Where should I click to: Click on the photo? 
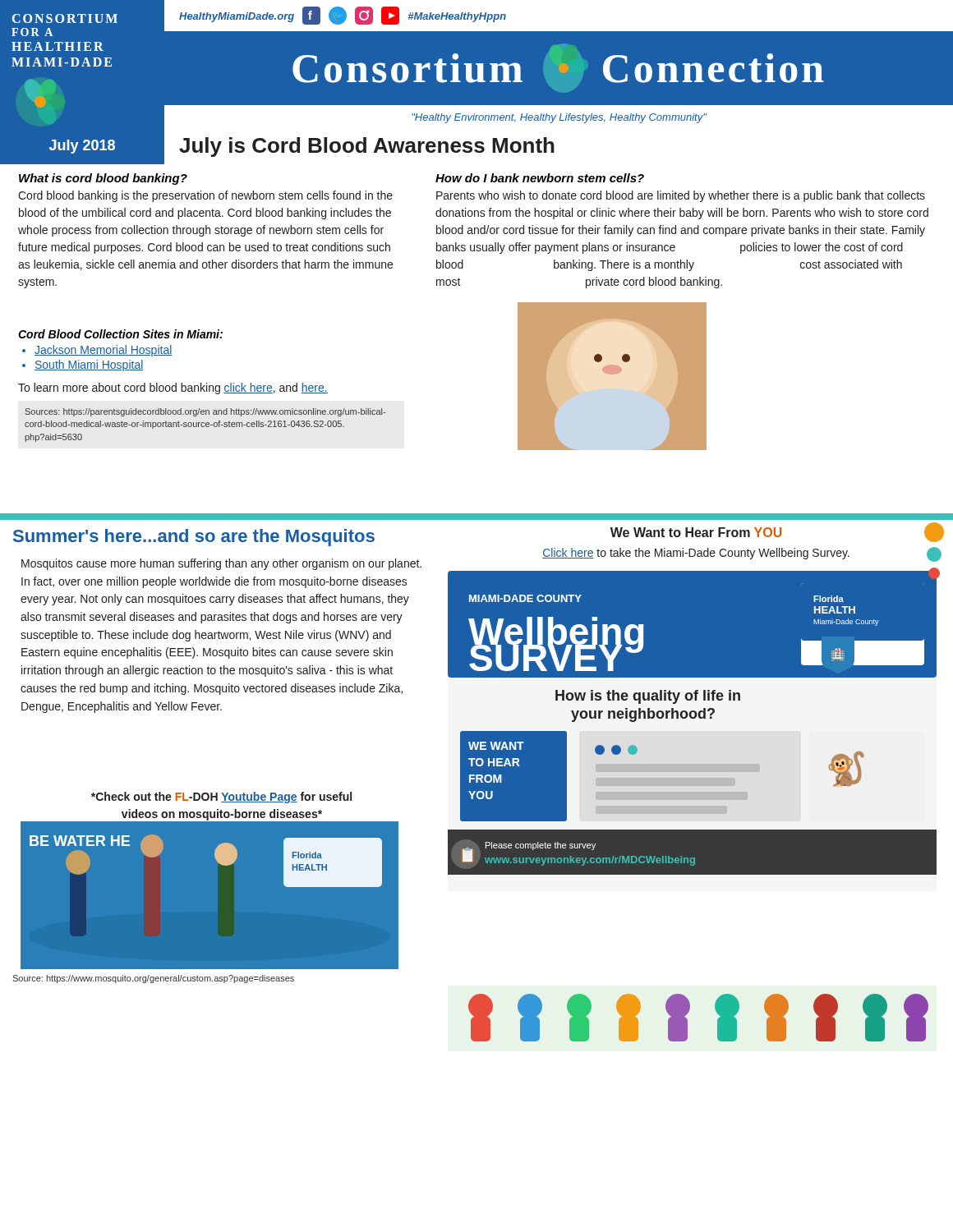pos(612,376)
